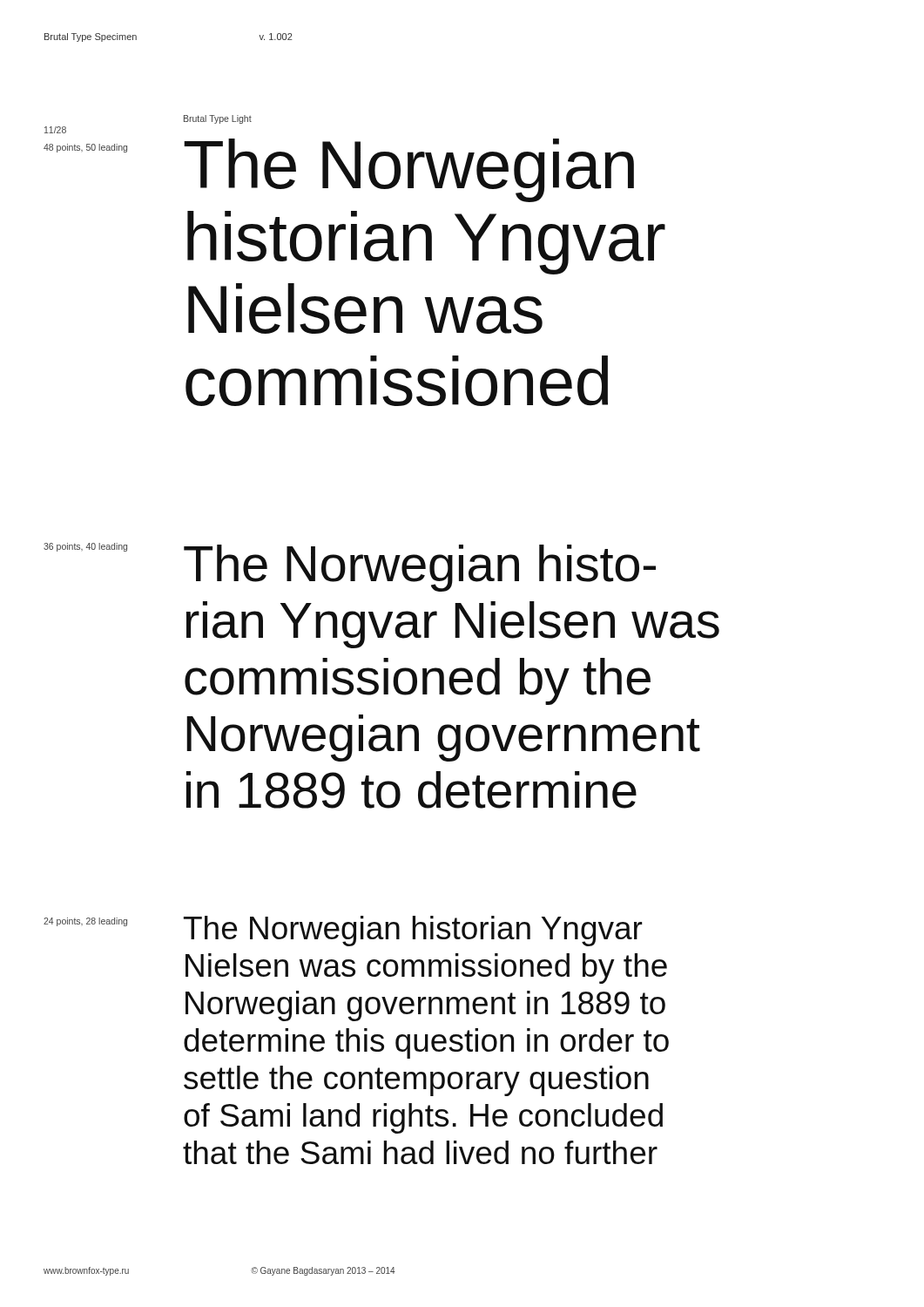
Task: Navigate to the region starting "36 points, 40 leading"
Action: point(86,546)
